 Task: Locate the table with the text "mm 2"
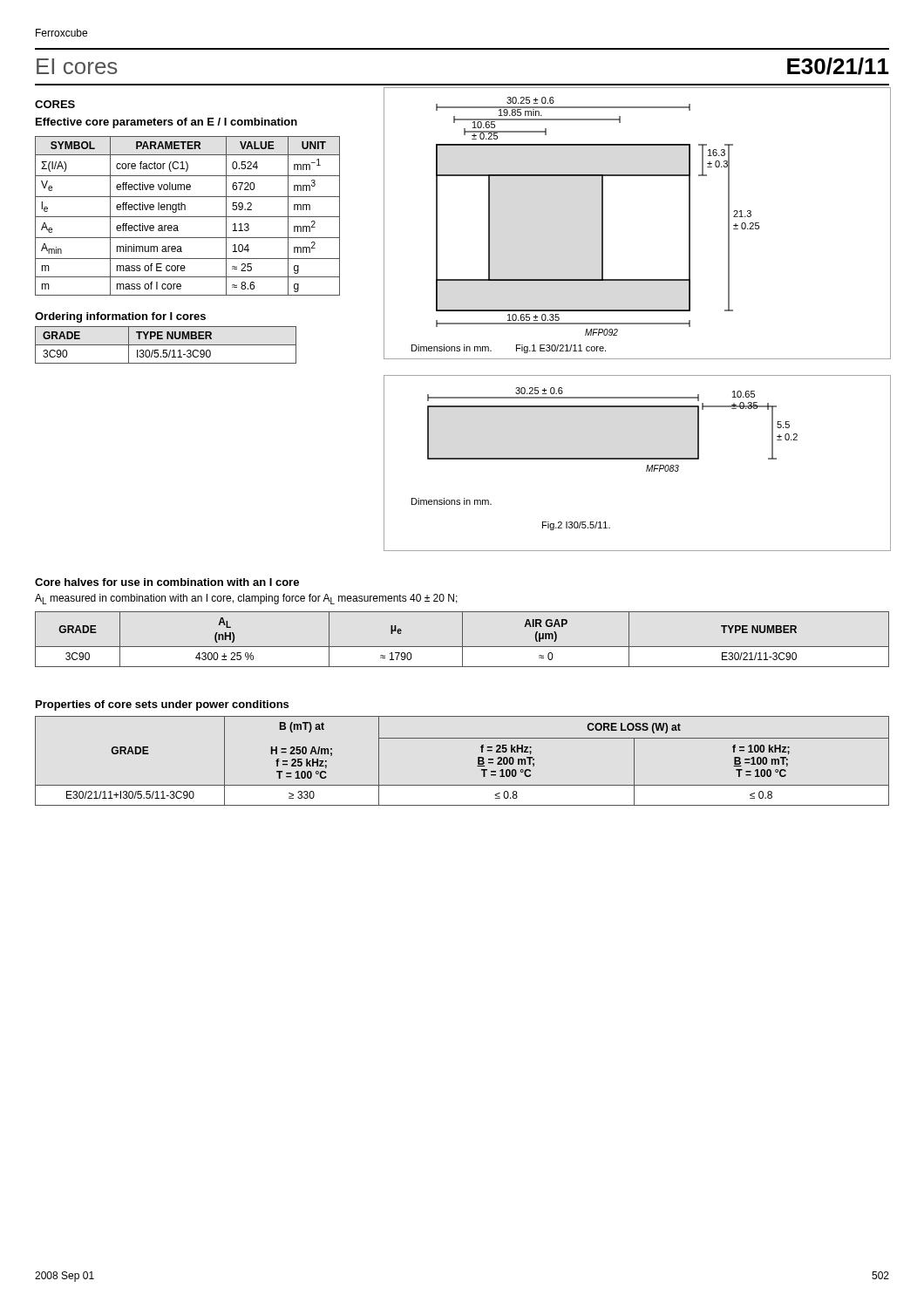187,214
